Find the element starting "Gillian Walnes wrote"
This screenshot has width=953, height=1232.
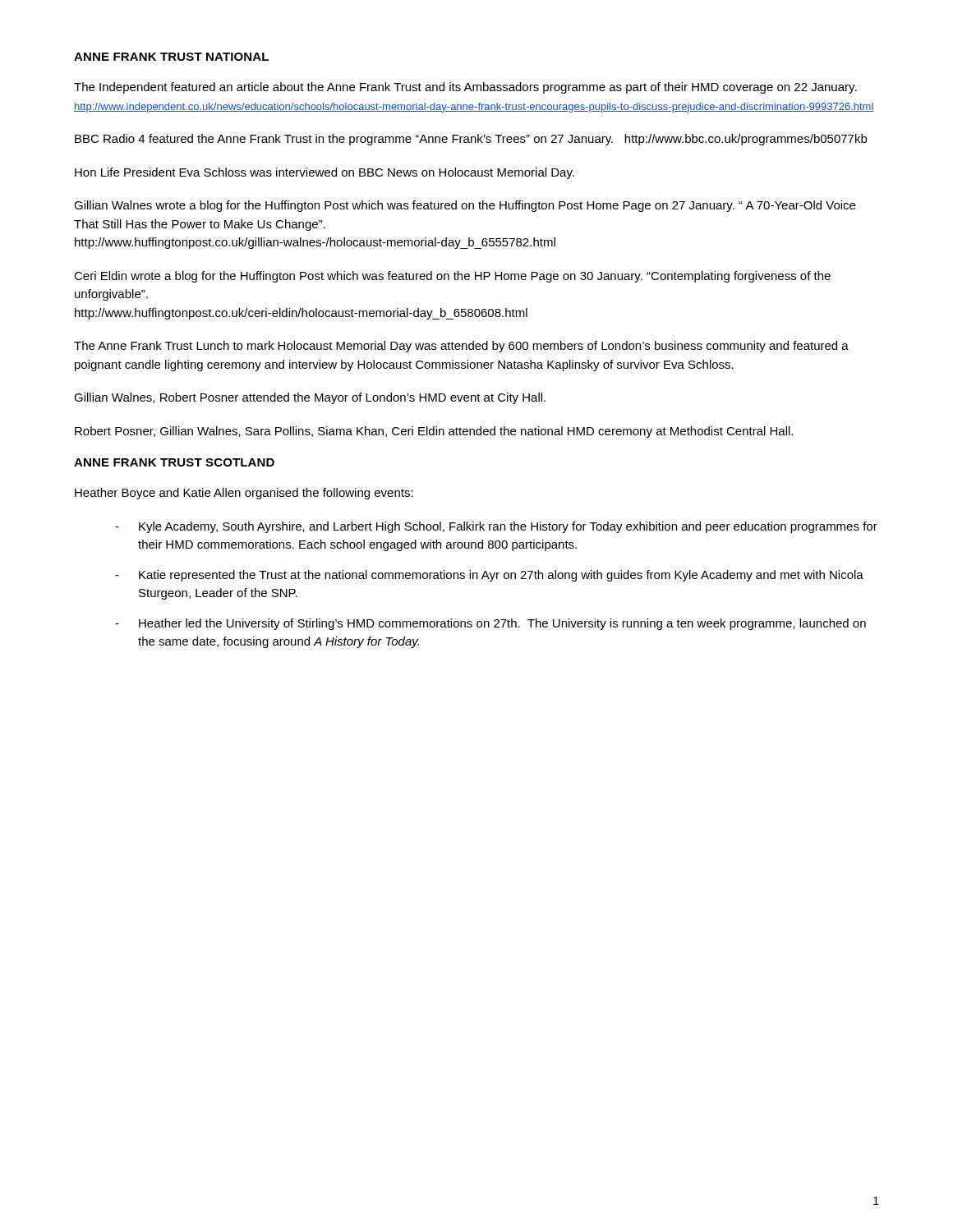tap(465, 206)
